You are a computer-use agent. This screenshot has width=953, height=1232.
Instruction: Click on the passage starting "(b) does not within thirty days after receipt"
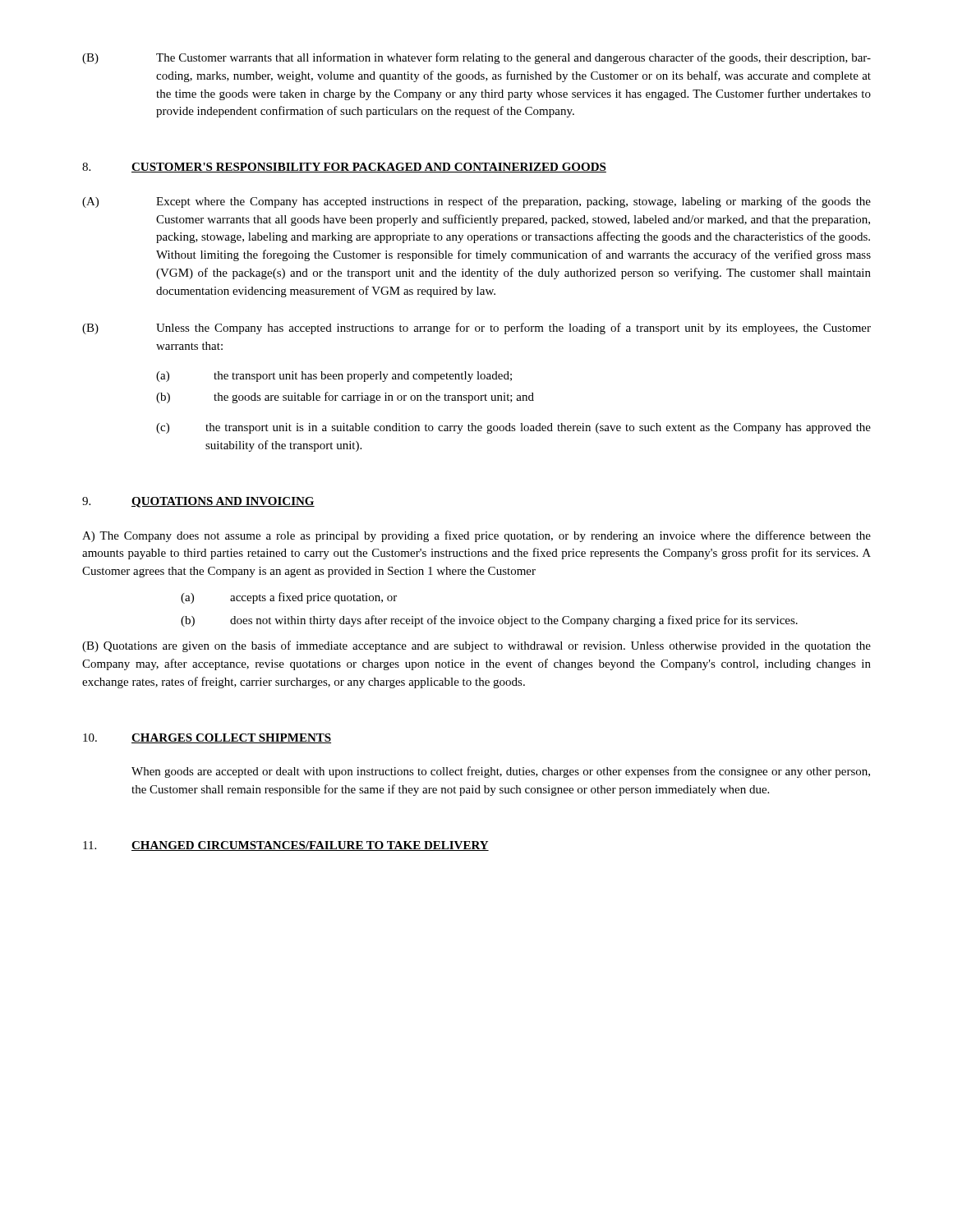pos(476,620)
